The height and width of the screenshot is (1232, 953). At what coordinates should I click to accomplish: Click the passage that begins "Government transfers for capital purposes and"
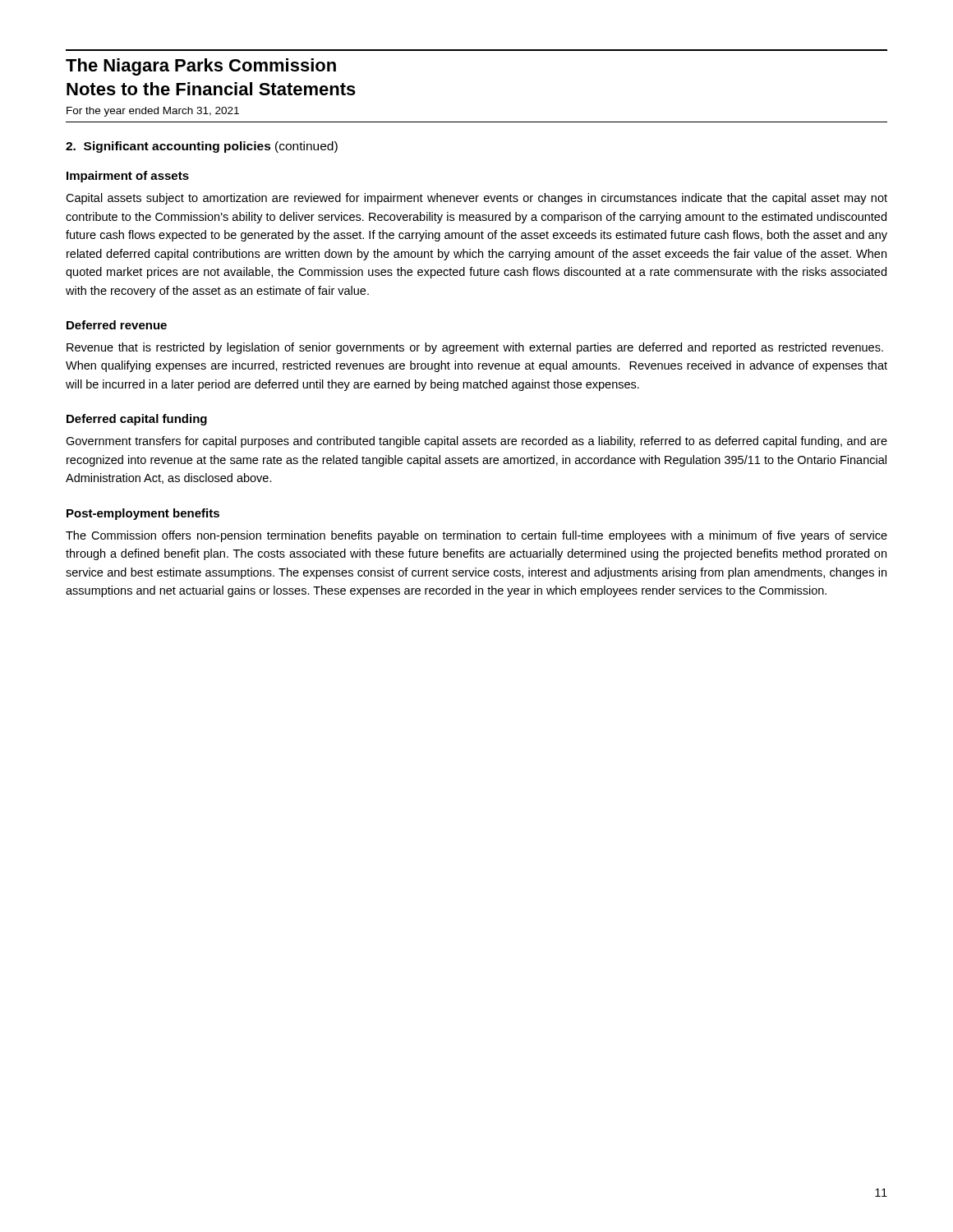click(476, 460)
